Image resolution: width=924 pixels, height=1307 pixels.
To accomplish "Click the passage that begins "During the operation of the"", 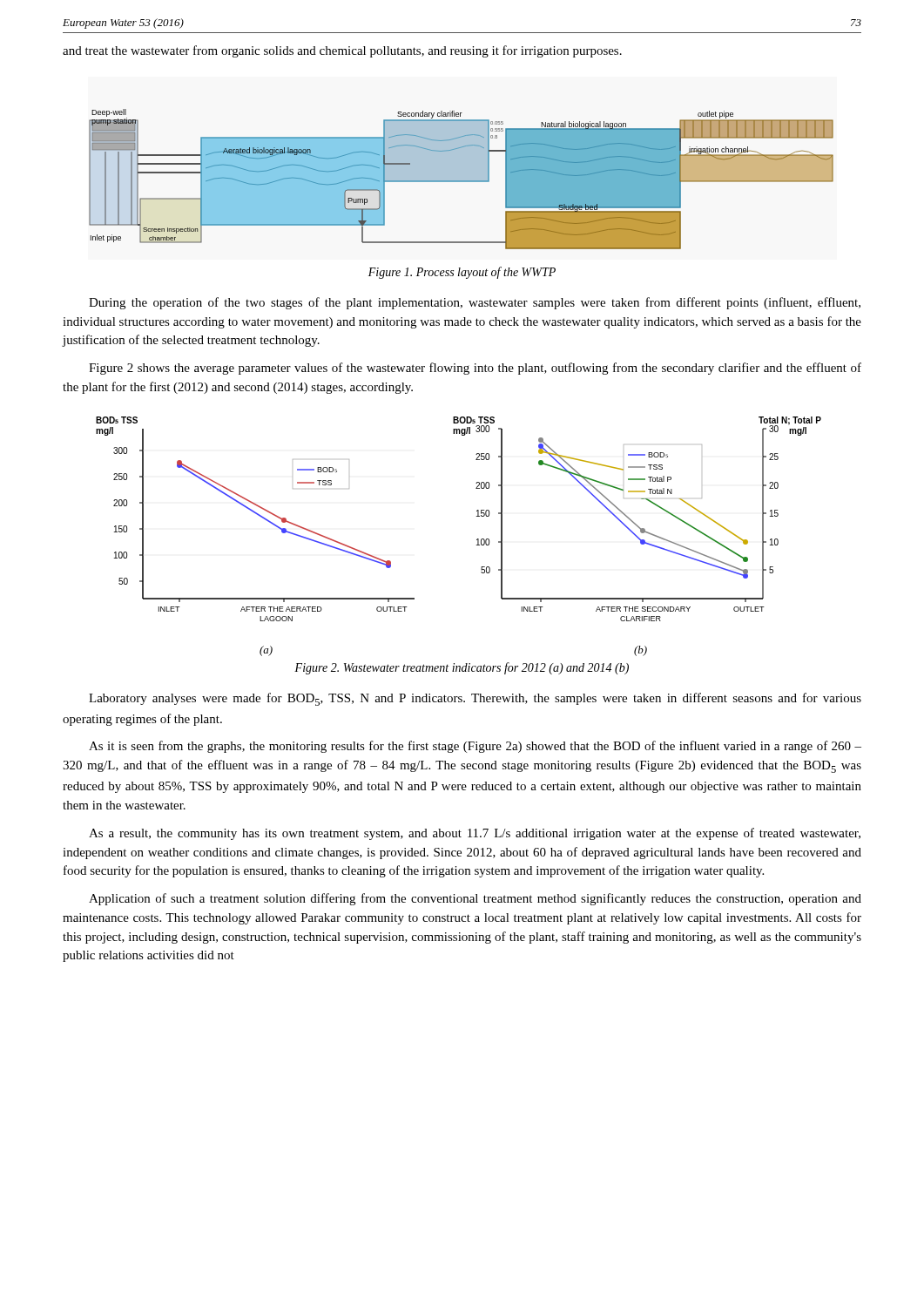I will click(x=462, y=322).
